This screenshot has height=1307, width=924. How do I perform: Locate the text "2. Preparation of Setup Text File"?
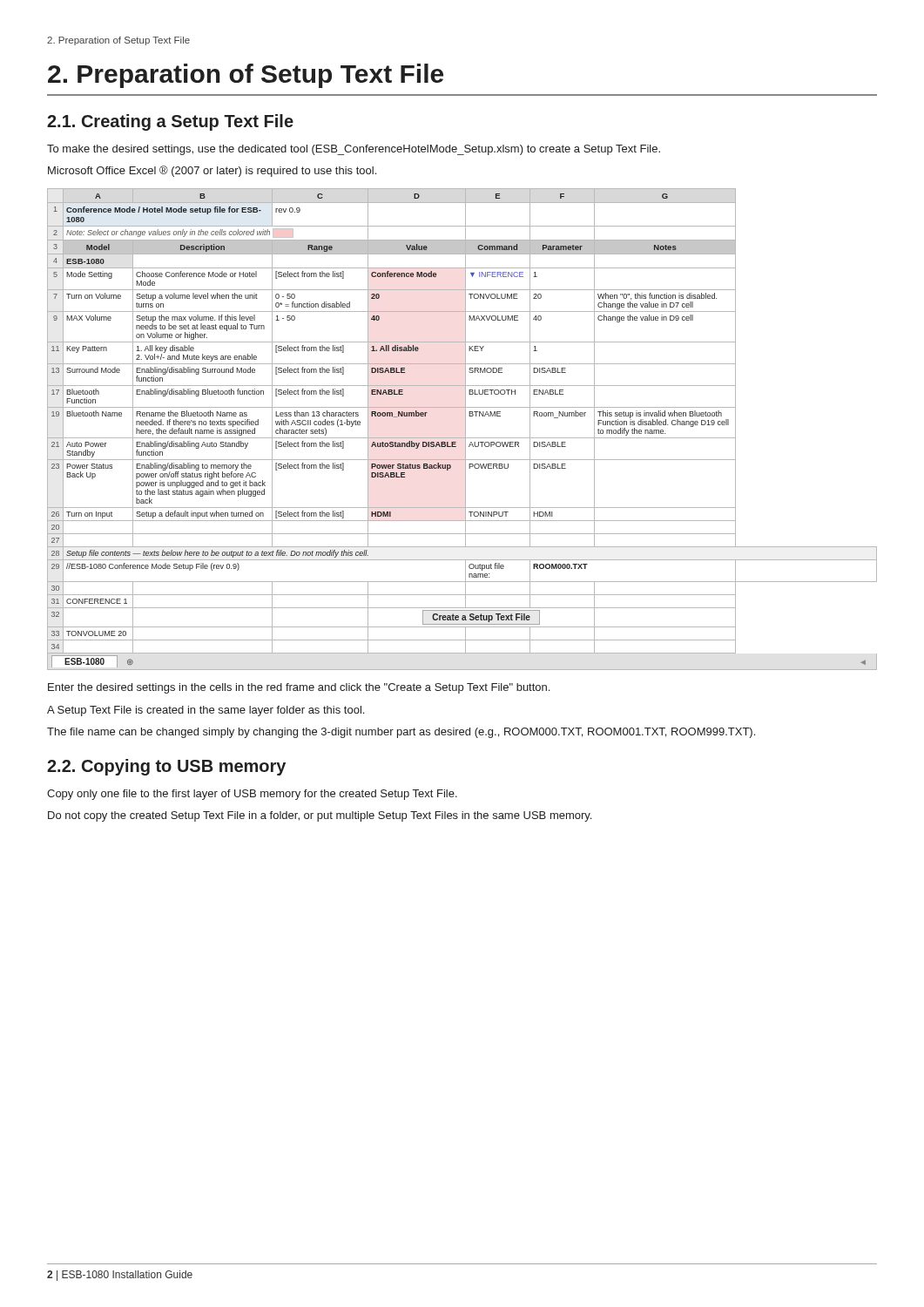(246, 74)
